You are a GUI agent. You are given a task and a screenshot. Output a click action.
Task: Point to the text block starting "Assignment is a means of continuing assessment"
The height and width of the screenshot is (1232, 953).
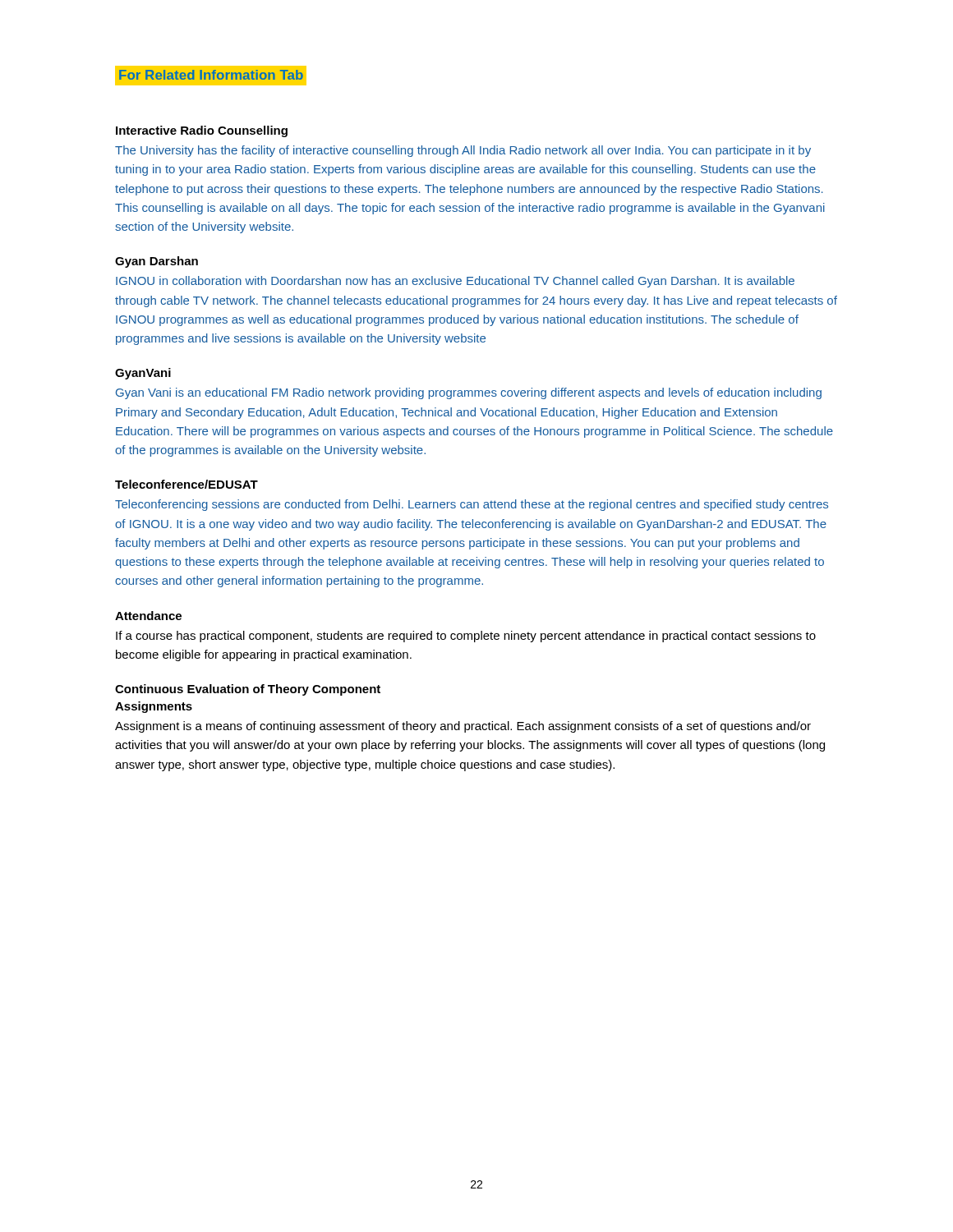470,745
